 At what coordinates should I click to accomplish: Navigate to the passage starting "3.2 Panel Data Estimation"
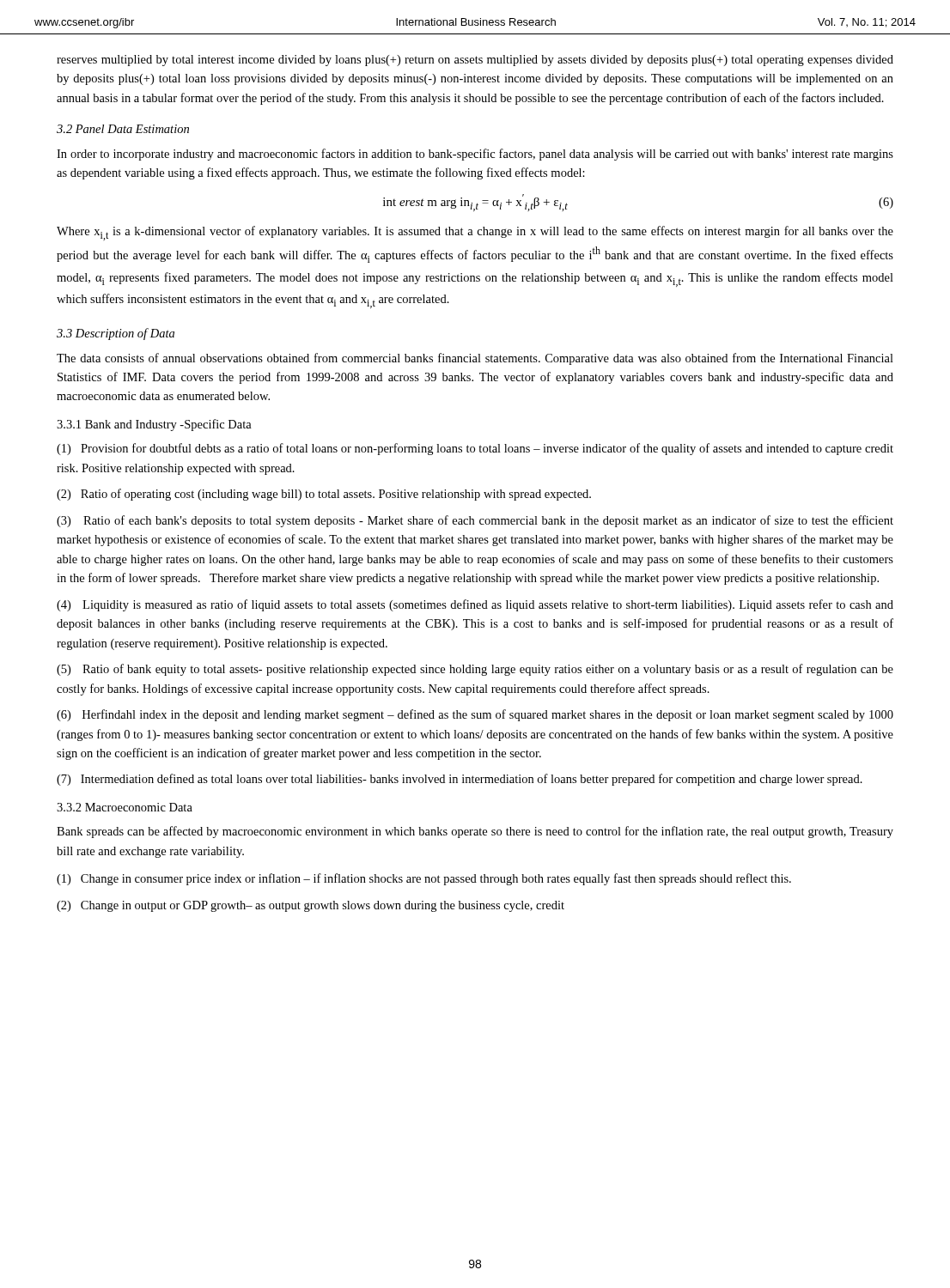123,129
